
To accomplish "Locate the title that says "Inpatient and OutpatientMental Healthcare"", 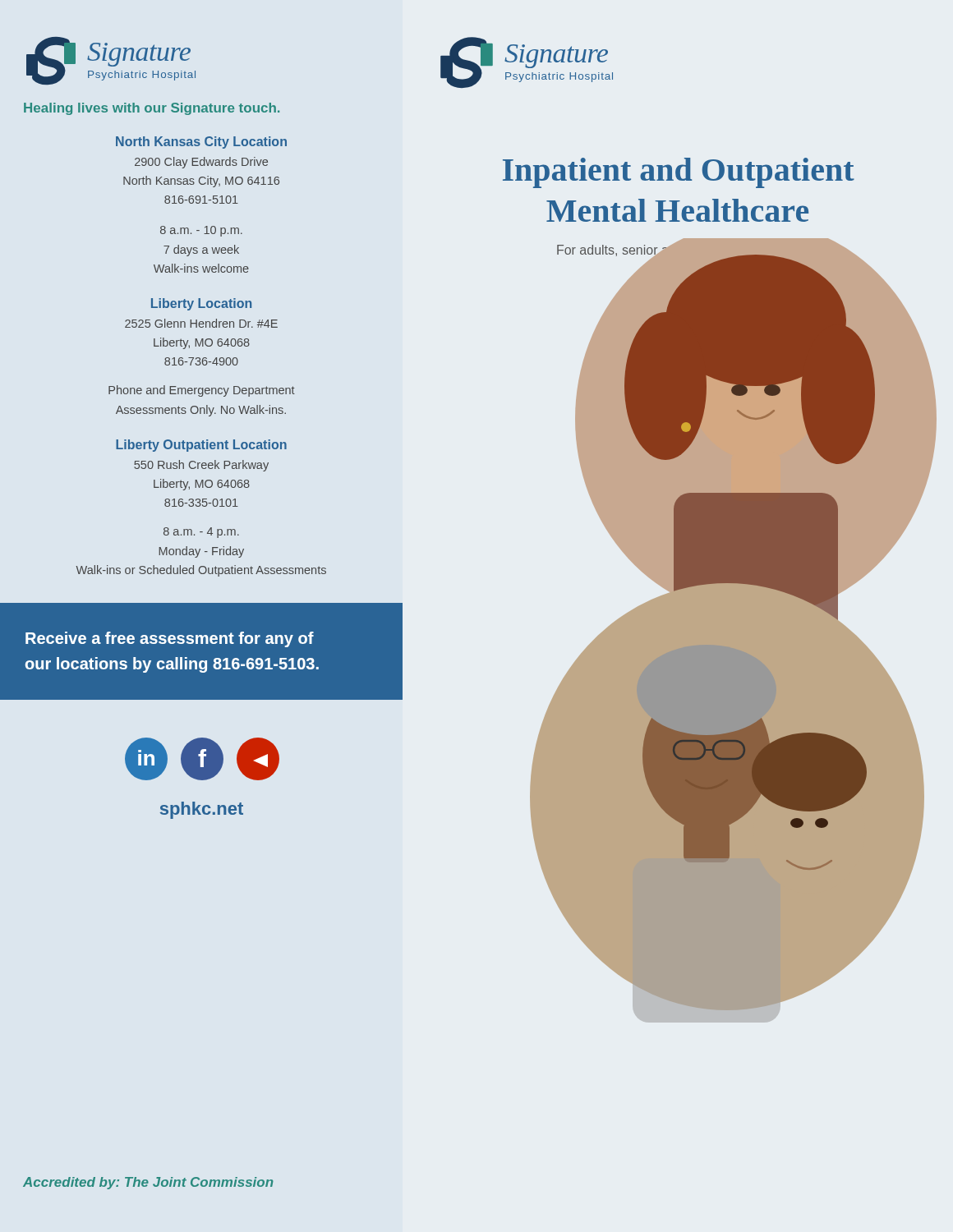I will 678,191.
